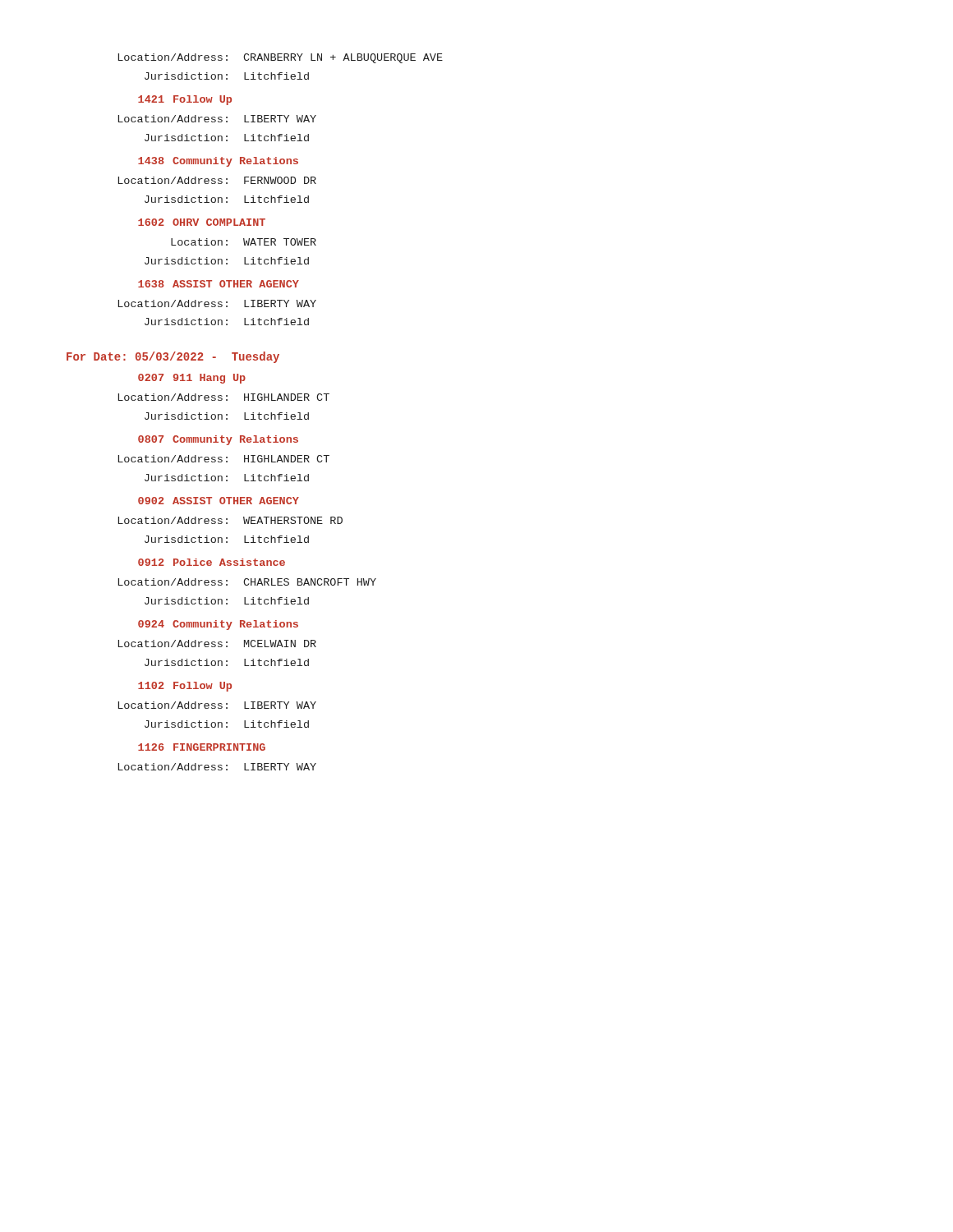The height and width of the screenshot is (1232, 953).
Task: Where is the passage that starts "Location/Address: CHARLES BANCROFT HWY"?
Action: (247, 582)
